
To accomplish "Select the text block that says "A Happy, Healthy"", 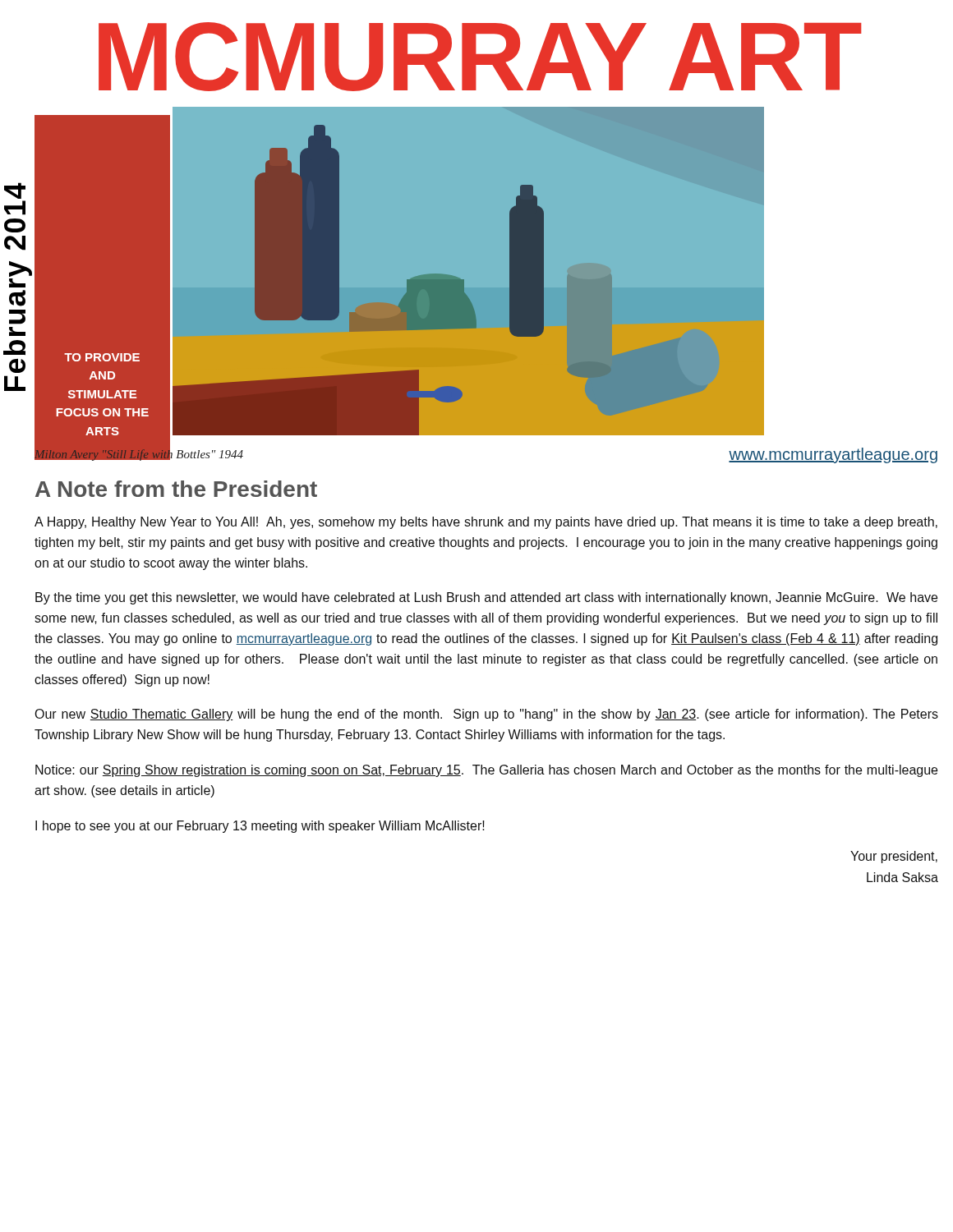I will point(486,542).
